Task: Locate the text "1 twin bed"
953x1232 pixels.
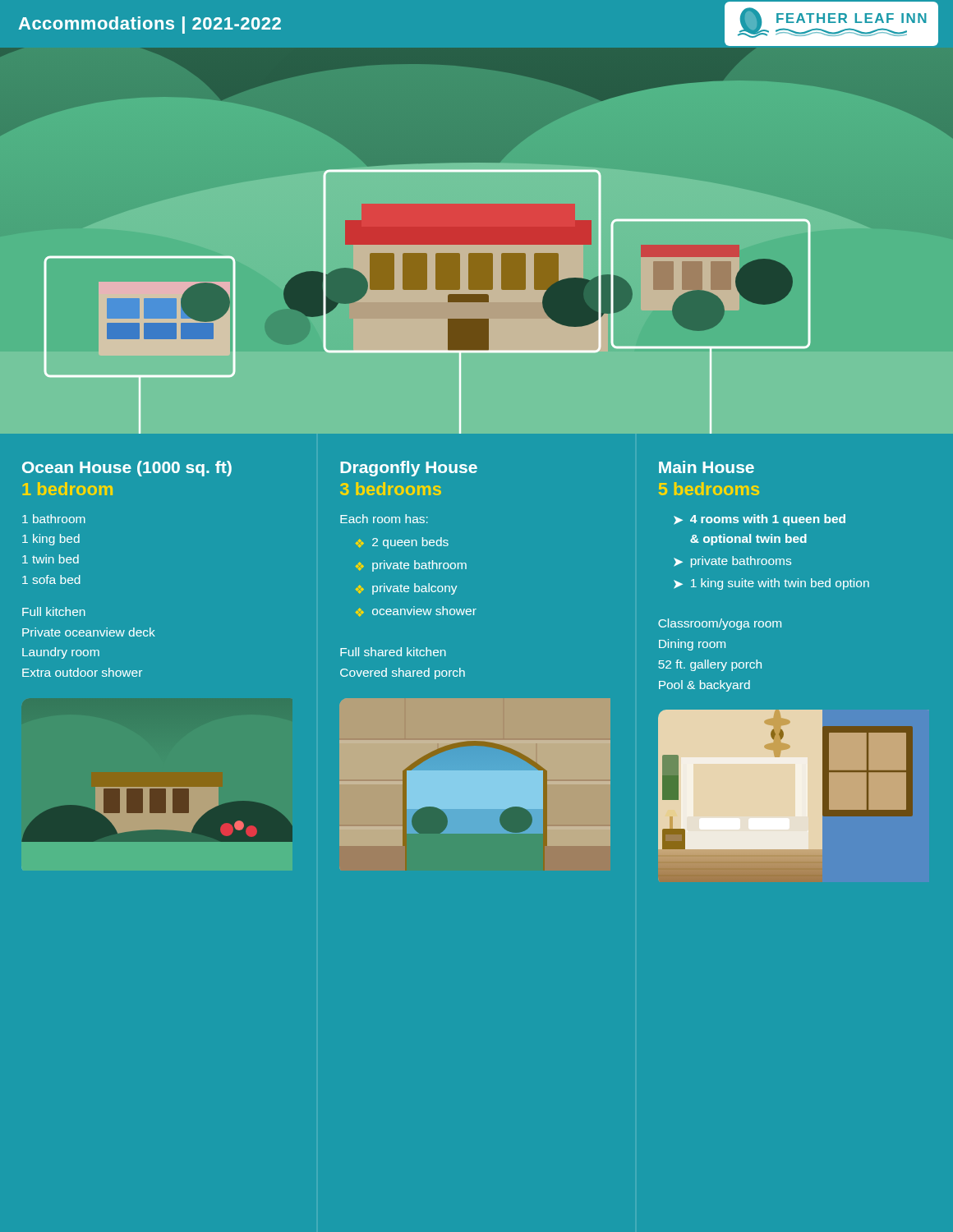Action: [x=50, y=559]
